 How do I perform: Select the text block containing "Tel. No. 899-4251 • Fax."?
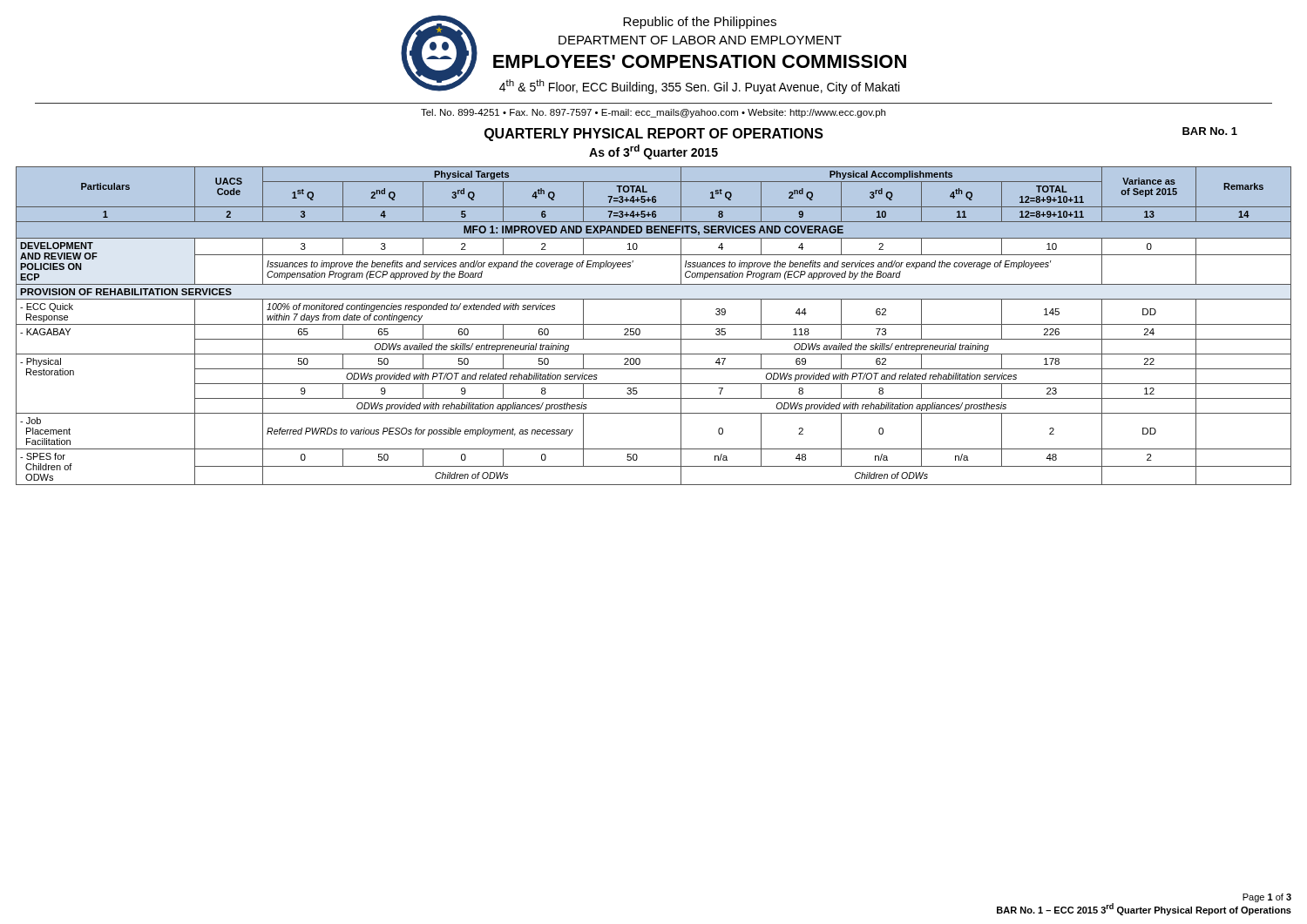(x=654, y=112)
